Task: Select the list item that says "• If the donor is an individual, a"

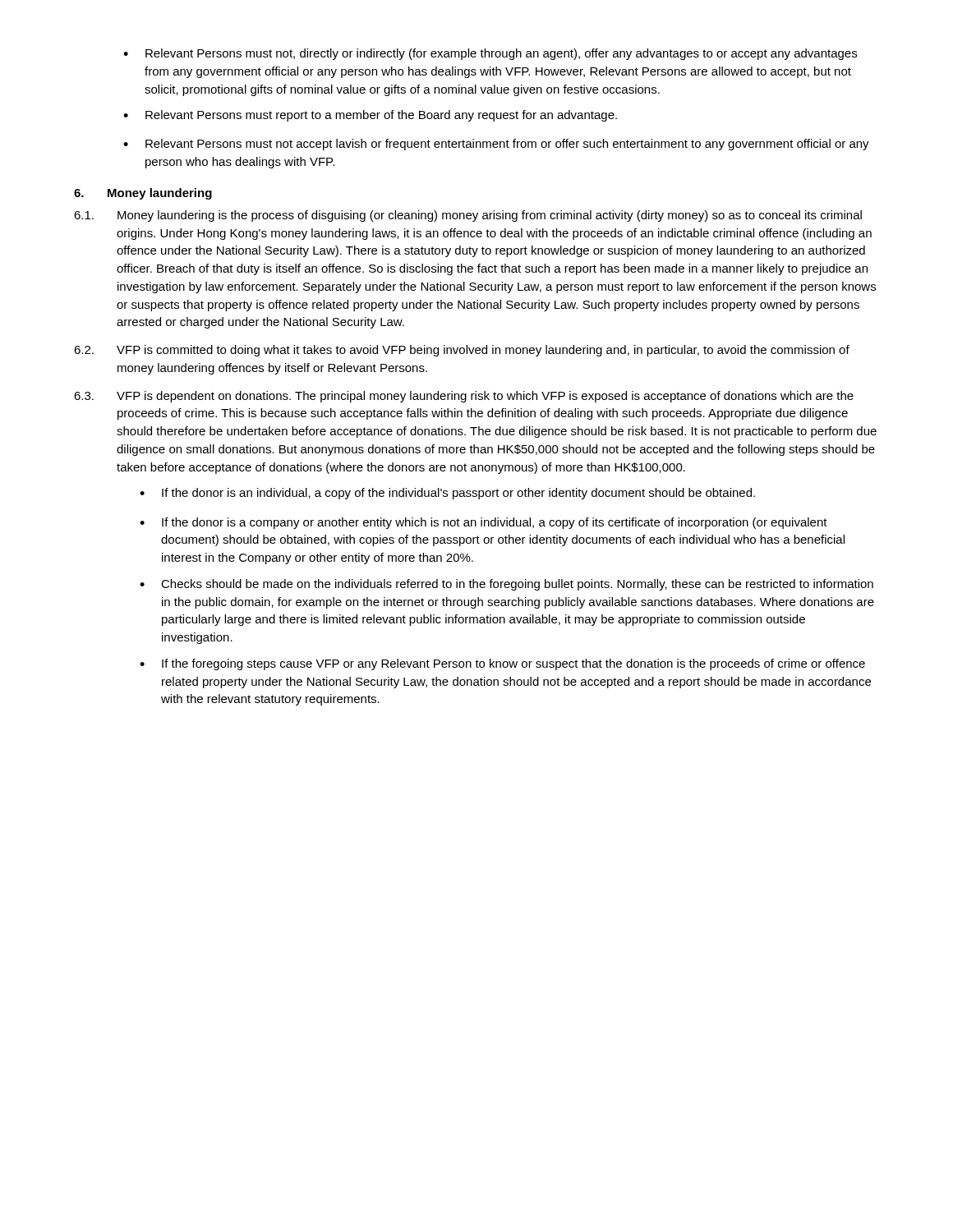Action: tap(498, 495)
